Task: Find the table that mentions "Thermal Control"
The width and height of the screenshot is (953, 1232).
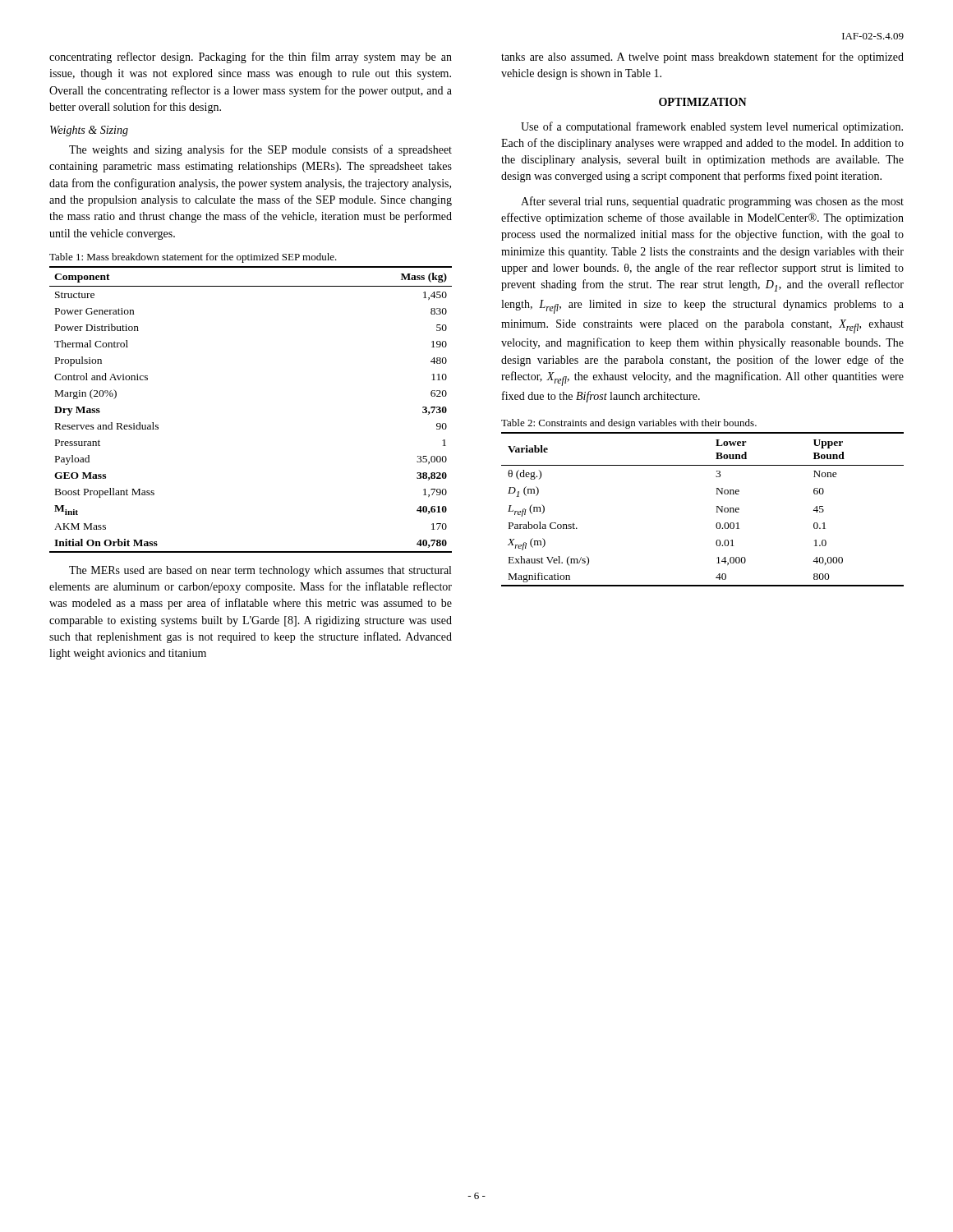Action: coord(251,409)
